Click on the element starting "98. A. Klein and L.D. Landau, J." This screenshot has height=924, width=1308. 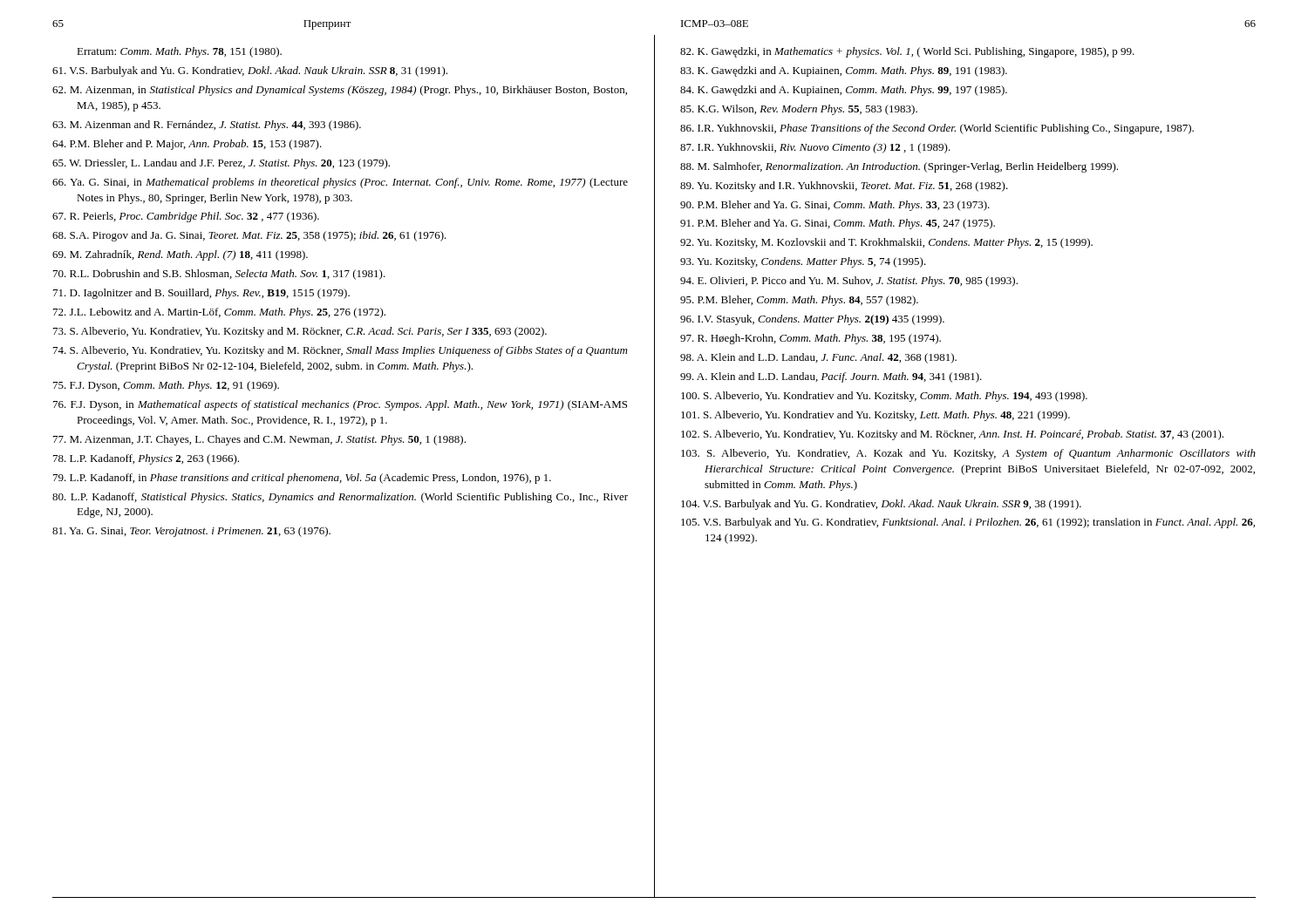click(x=819, y=357)
